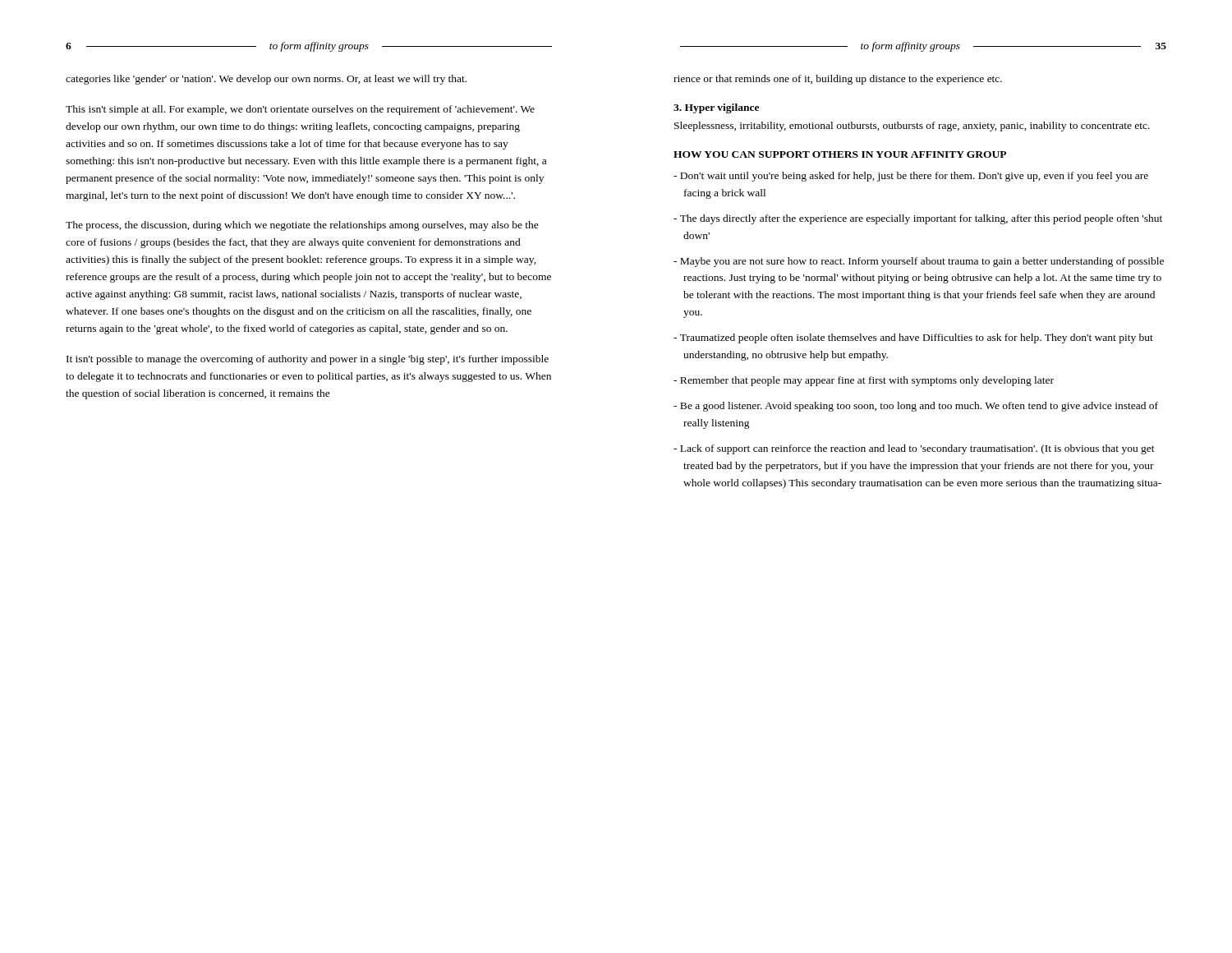Where is the section header that starts "HOW YOU CAN SUPPORT OTHERS IN"?

pos(840,154)
